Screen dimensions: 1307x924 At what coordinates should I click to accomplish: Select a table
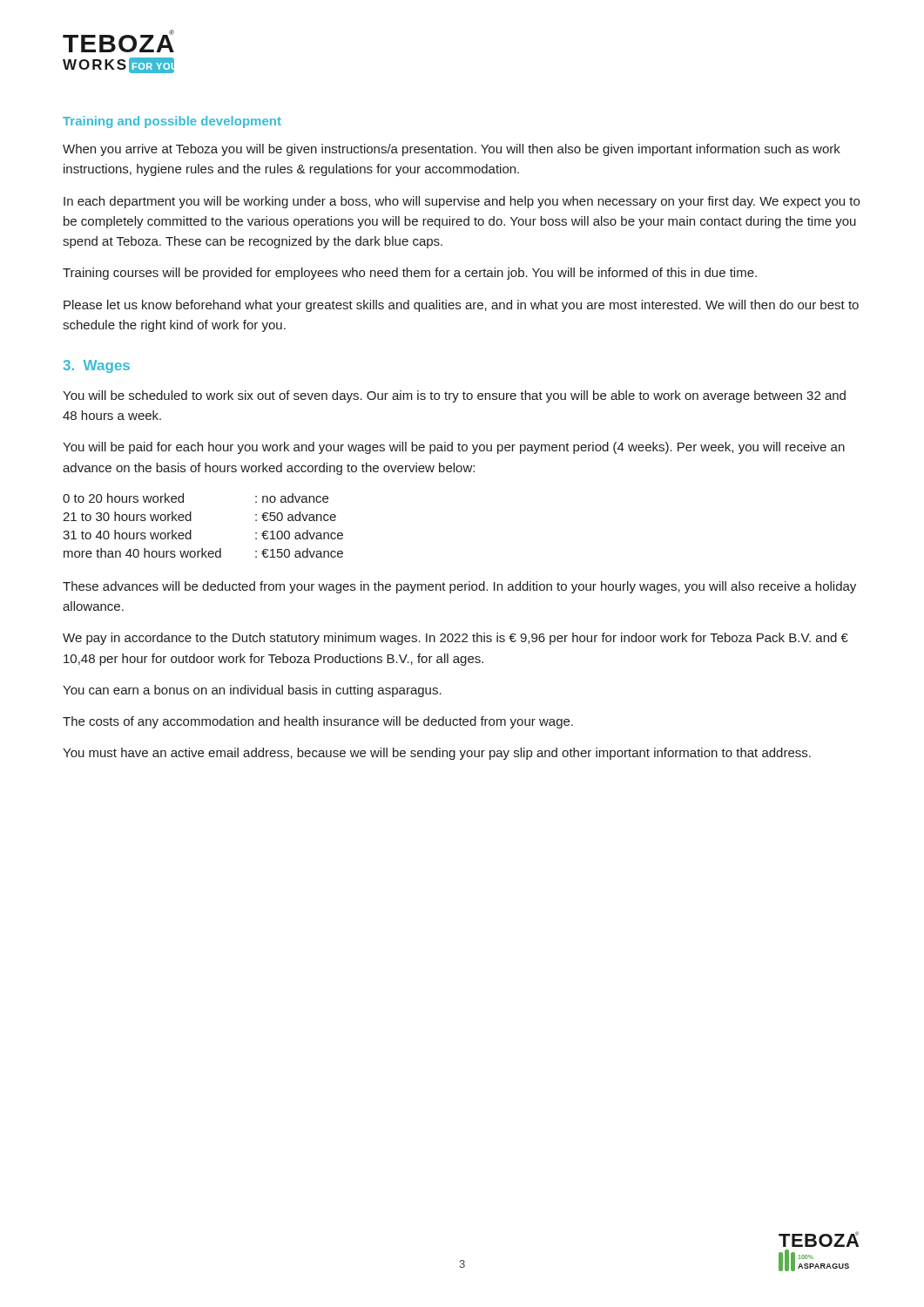coord(462,525)
